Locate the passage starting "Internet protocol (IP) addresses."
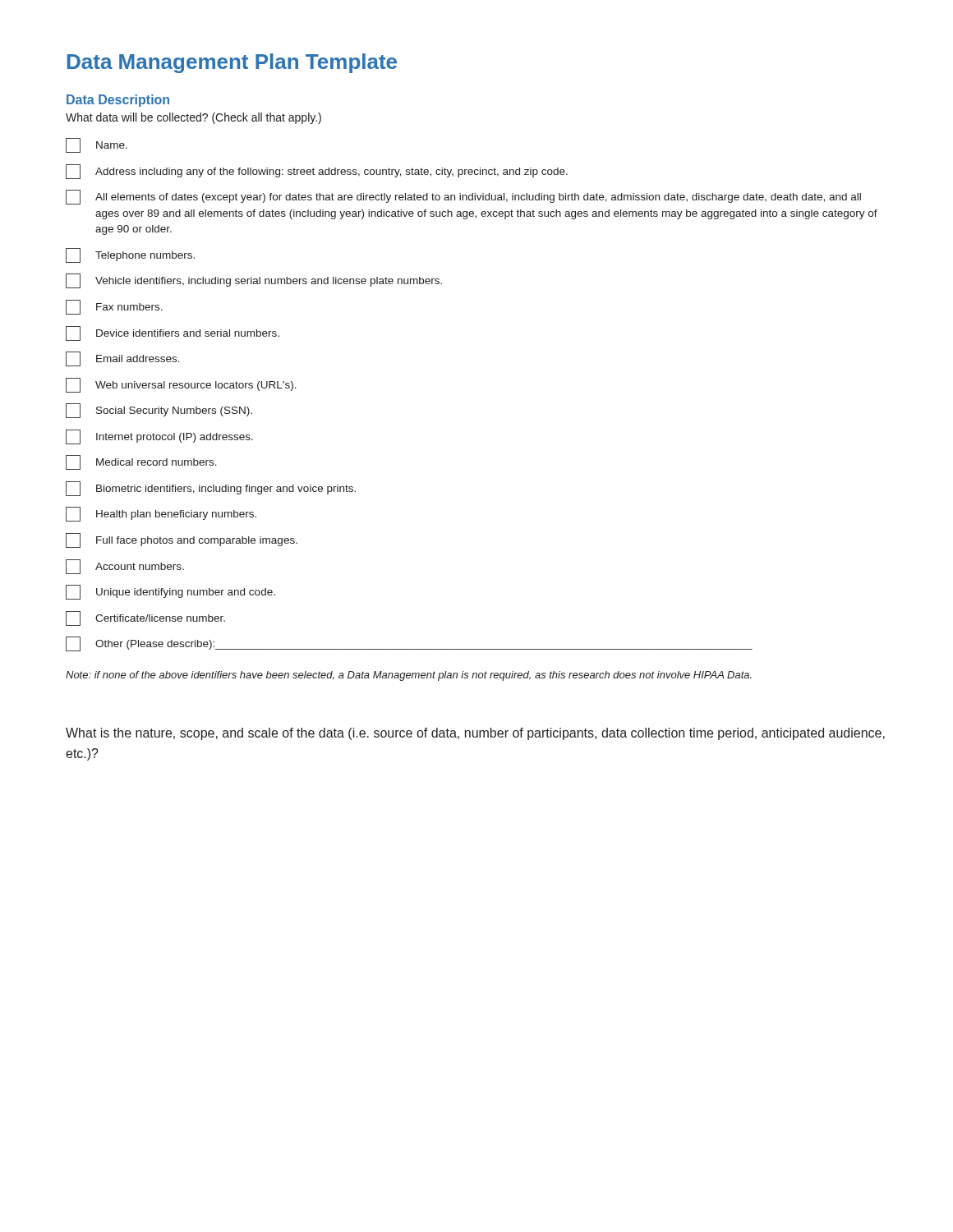This screenshot has height=1232, width=953. click(160, 437)
